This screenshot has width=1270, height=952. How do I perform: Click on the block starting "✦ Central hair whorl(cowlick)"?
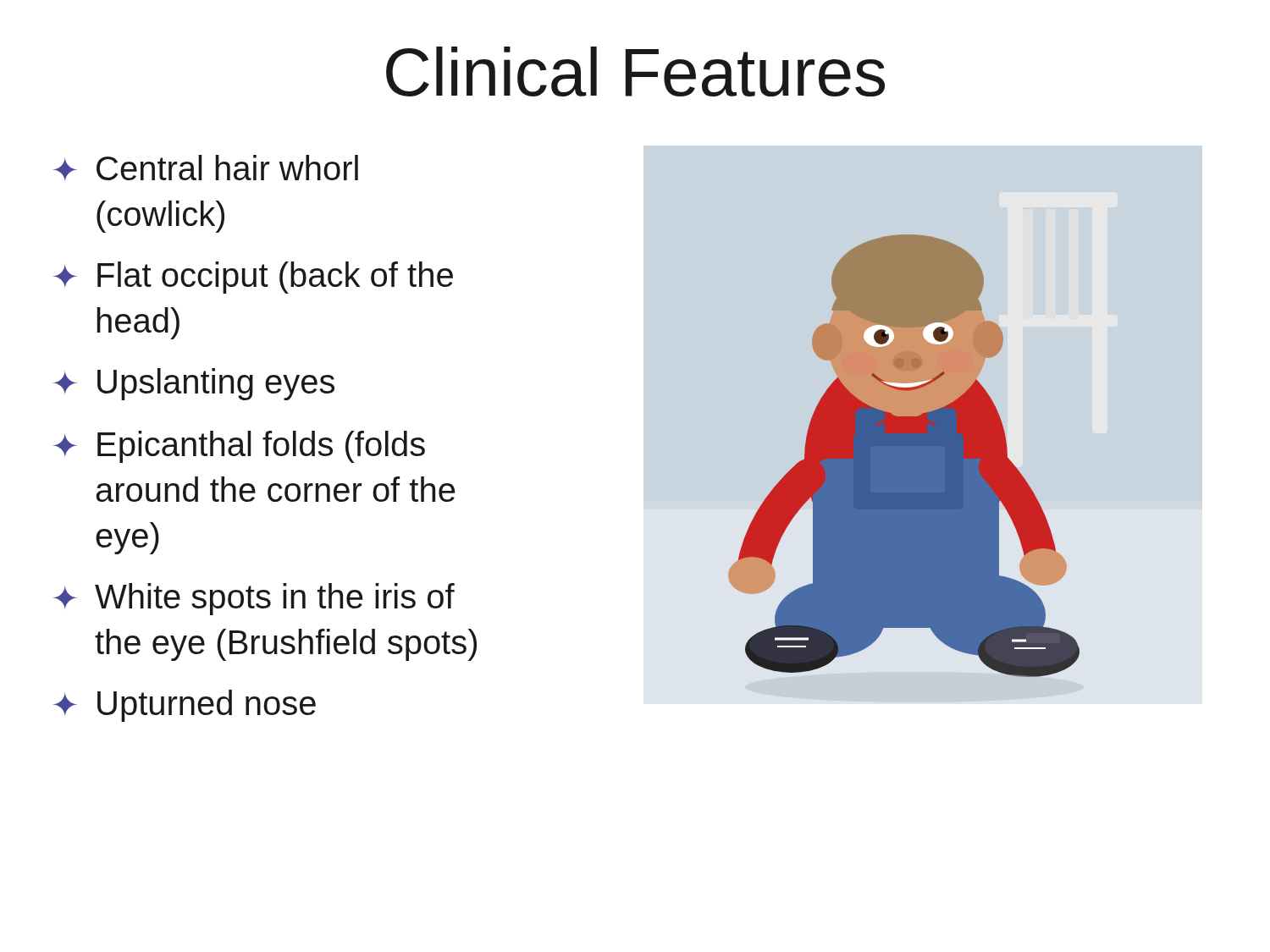pos(205,191)
